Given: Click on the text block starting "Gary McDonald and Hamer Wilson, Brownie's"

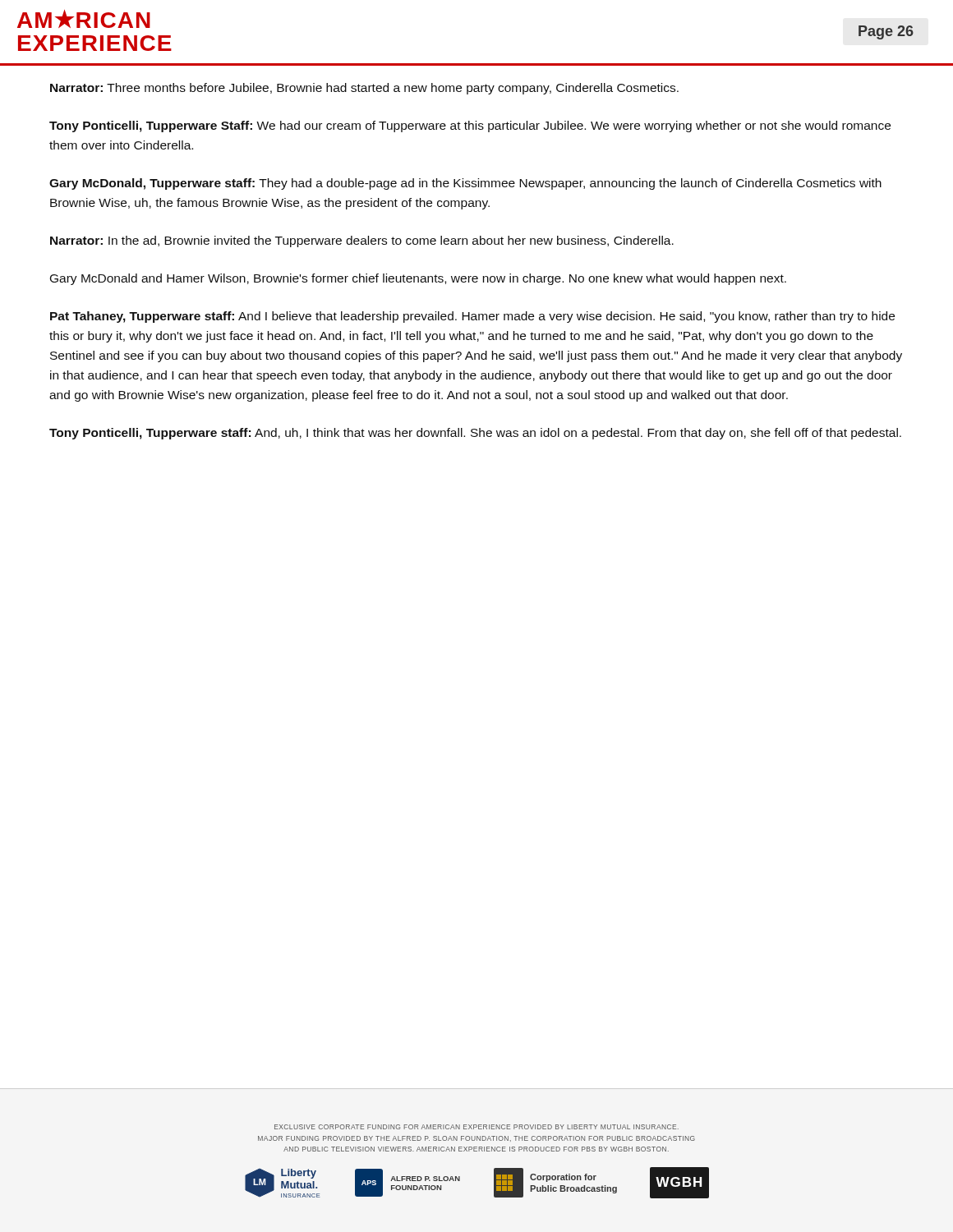Looking at the screenshot, I should click(418, 278).
